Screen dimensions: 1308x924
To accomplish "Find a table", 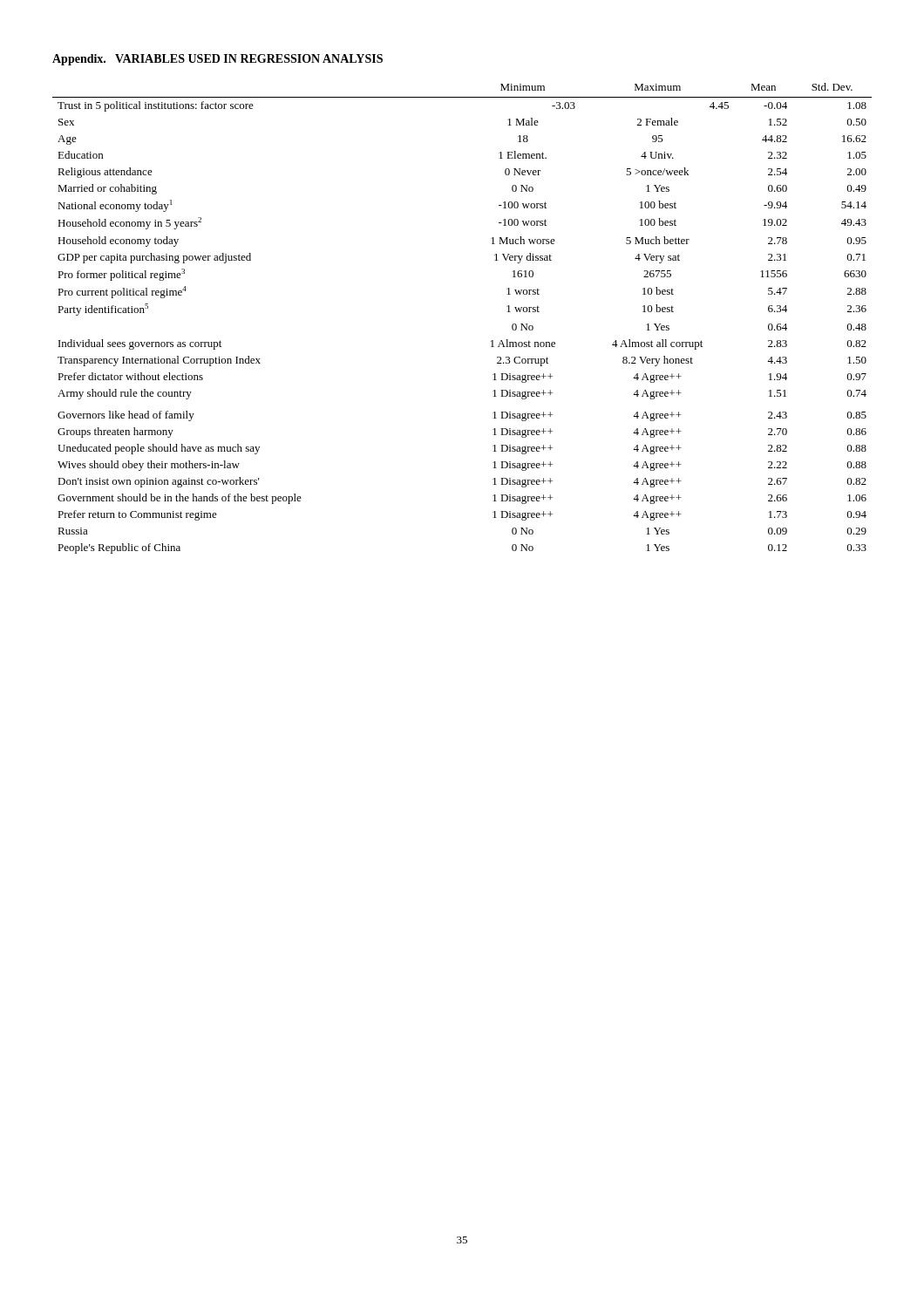I will (462, 317).
